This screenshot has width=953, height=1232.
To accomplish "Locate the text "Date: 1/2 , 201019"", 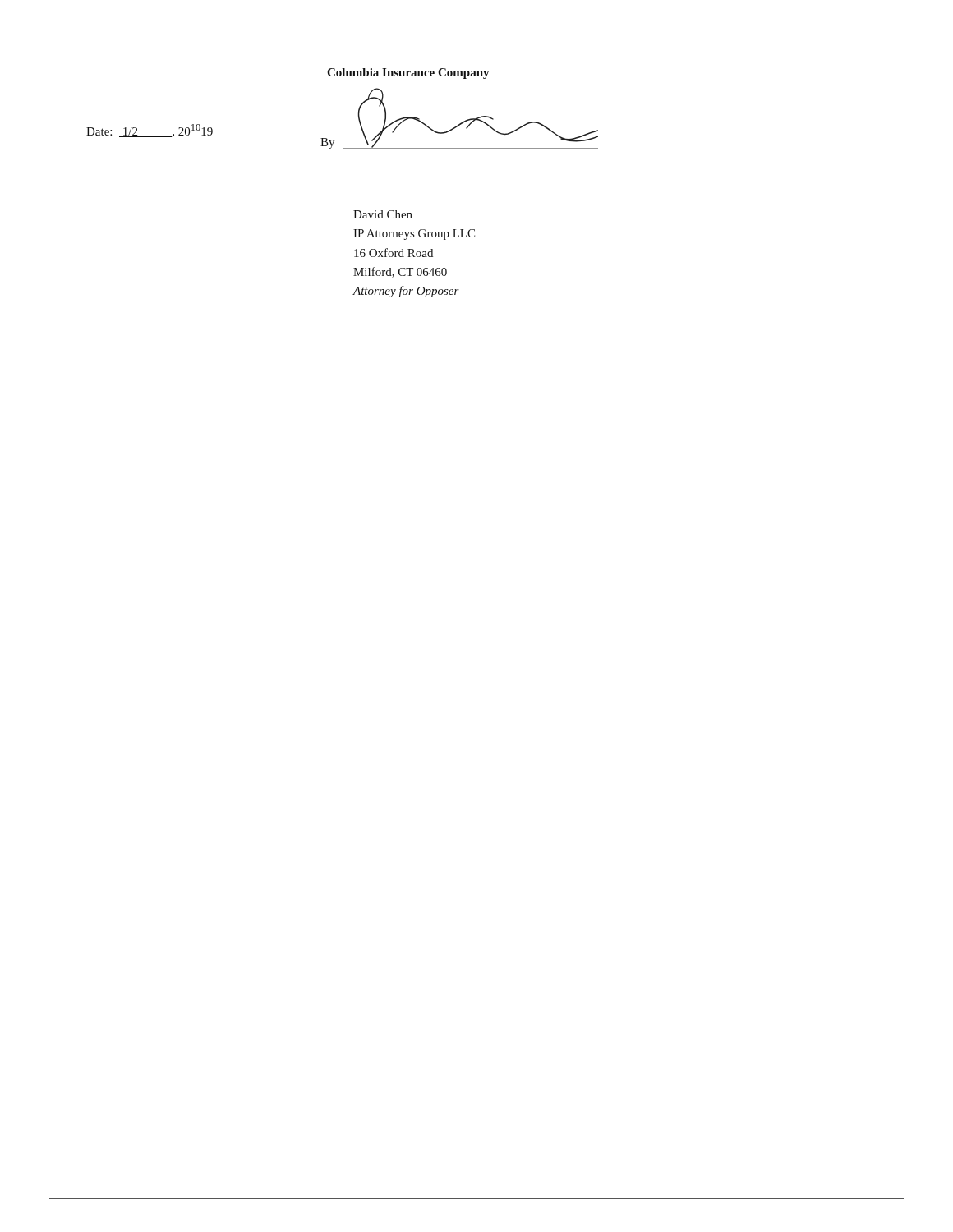I will 151,130.
